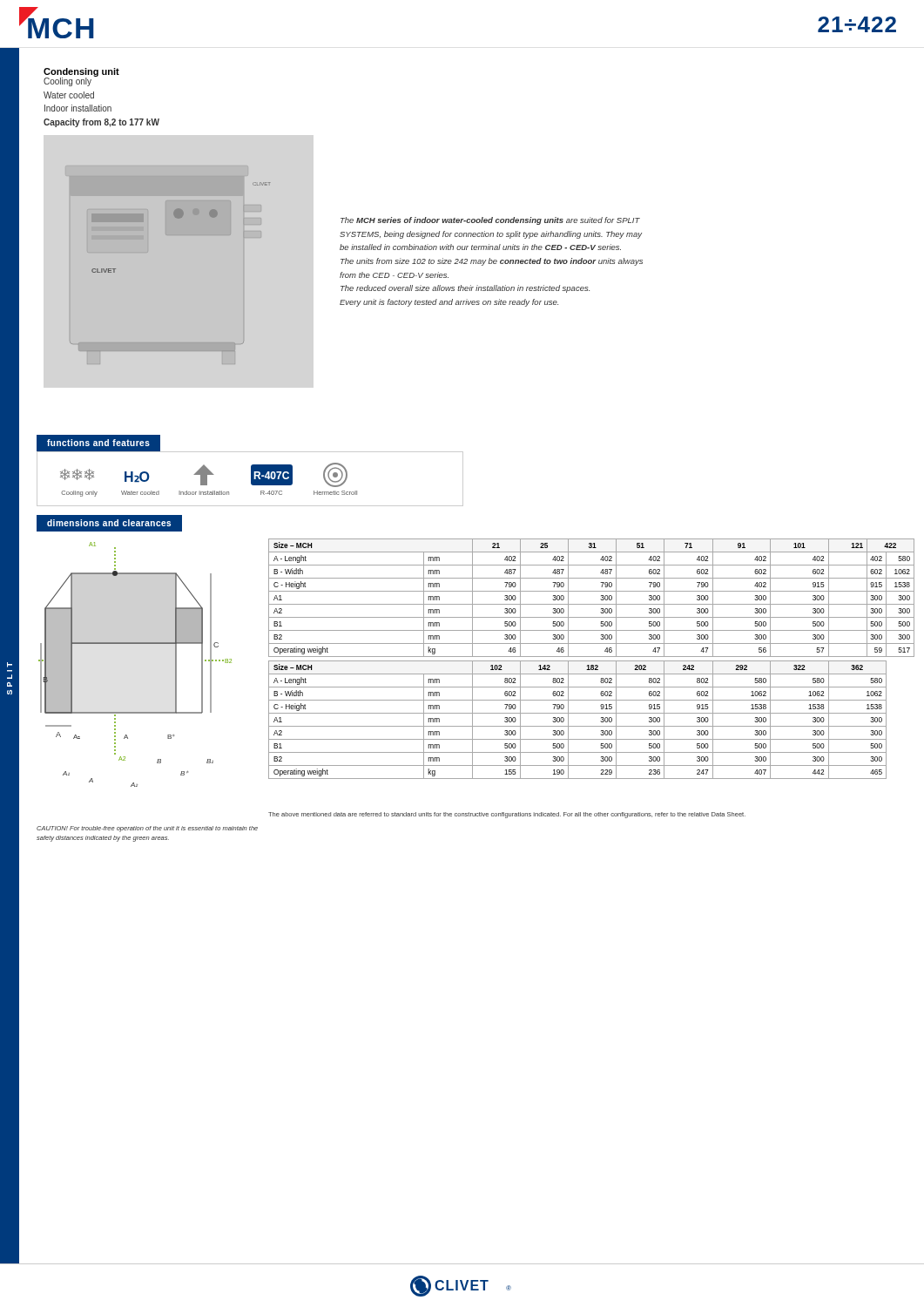Image resolution: width=924 pixels, height=1307 pixels.
Task: Select the infographic
Action: (x=250, y=479)
